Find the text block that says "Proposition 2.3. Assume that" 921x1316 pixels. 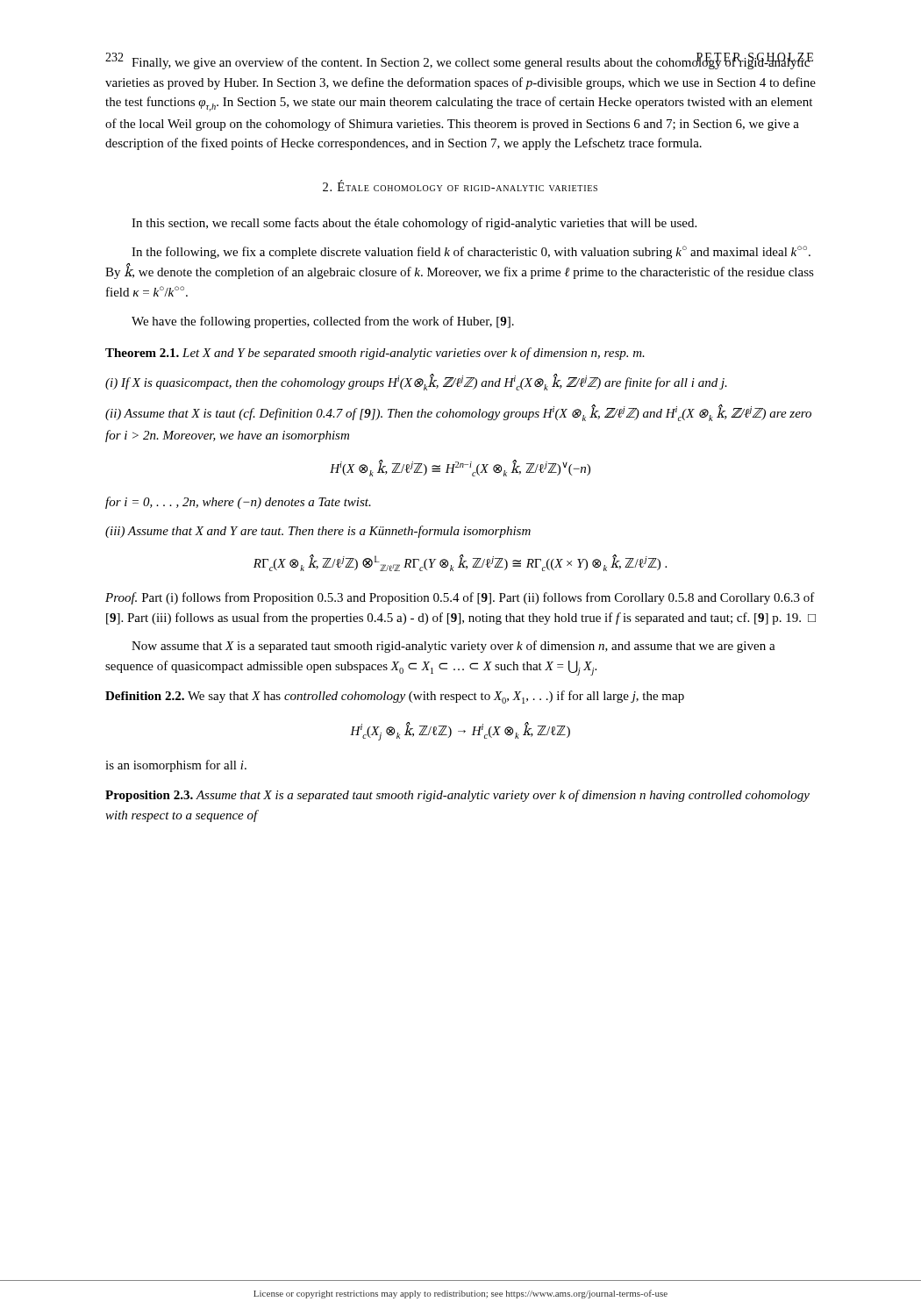click(x=460, y=805)
